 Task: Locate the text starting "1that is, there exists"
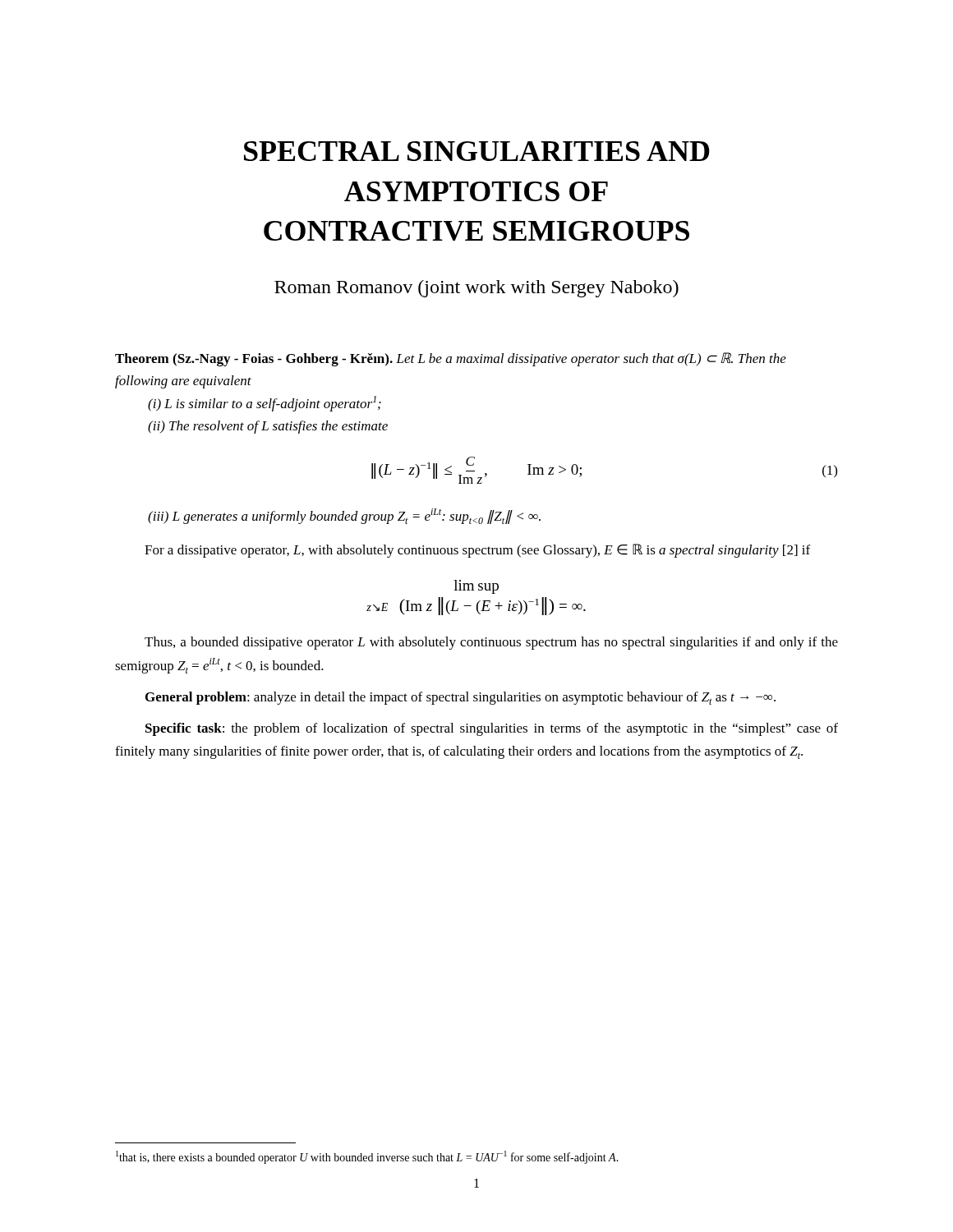tap(367, 1157)
